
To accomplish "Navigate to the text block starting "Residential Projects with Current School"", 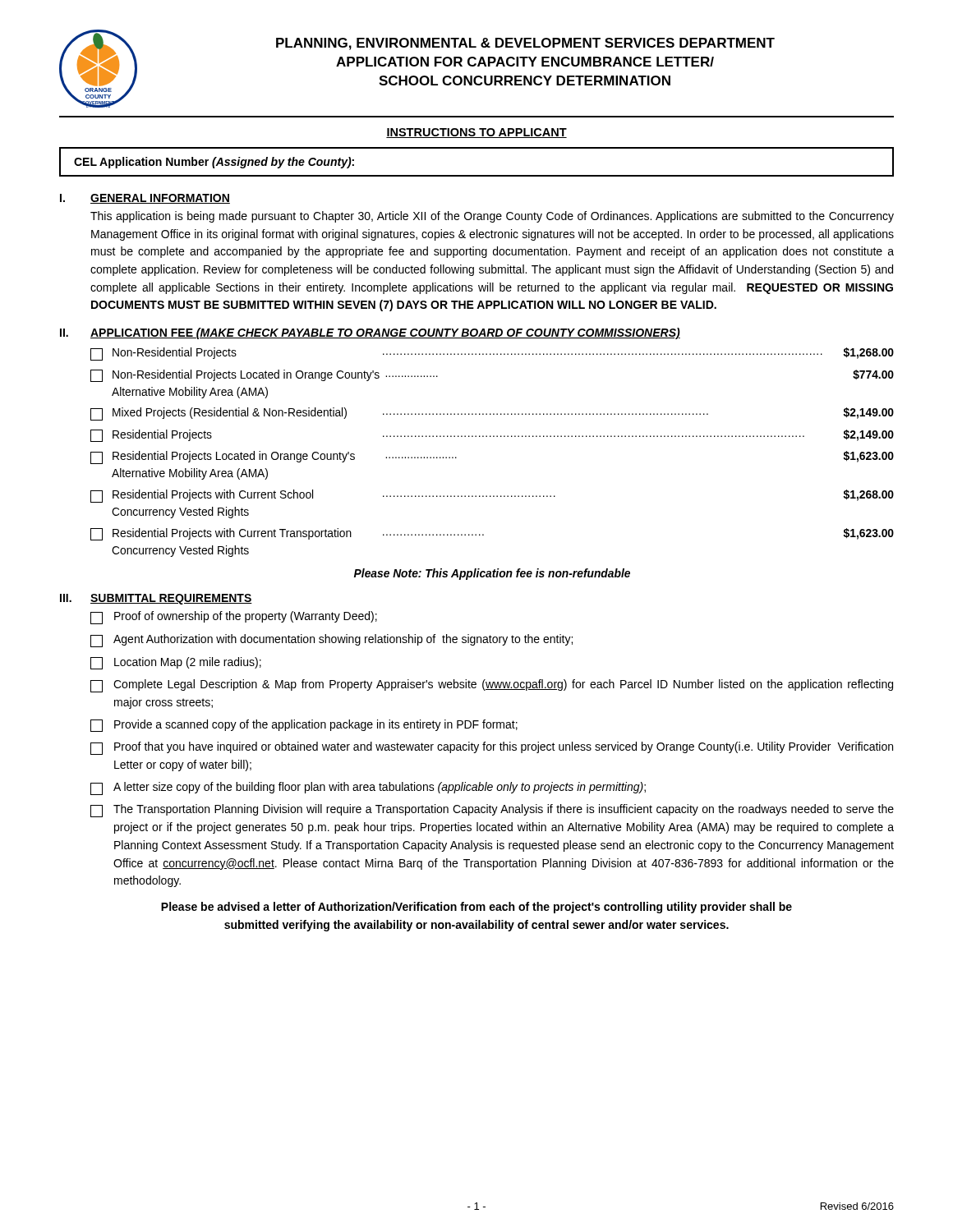I will 492,504.
